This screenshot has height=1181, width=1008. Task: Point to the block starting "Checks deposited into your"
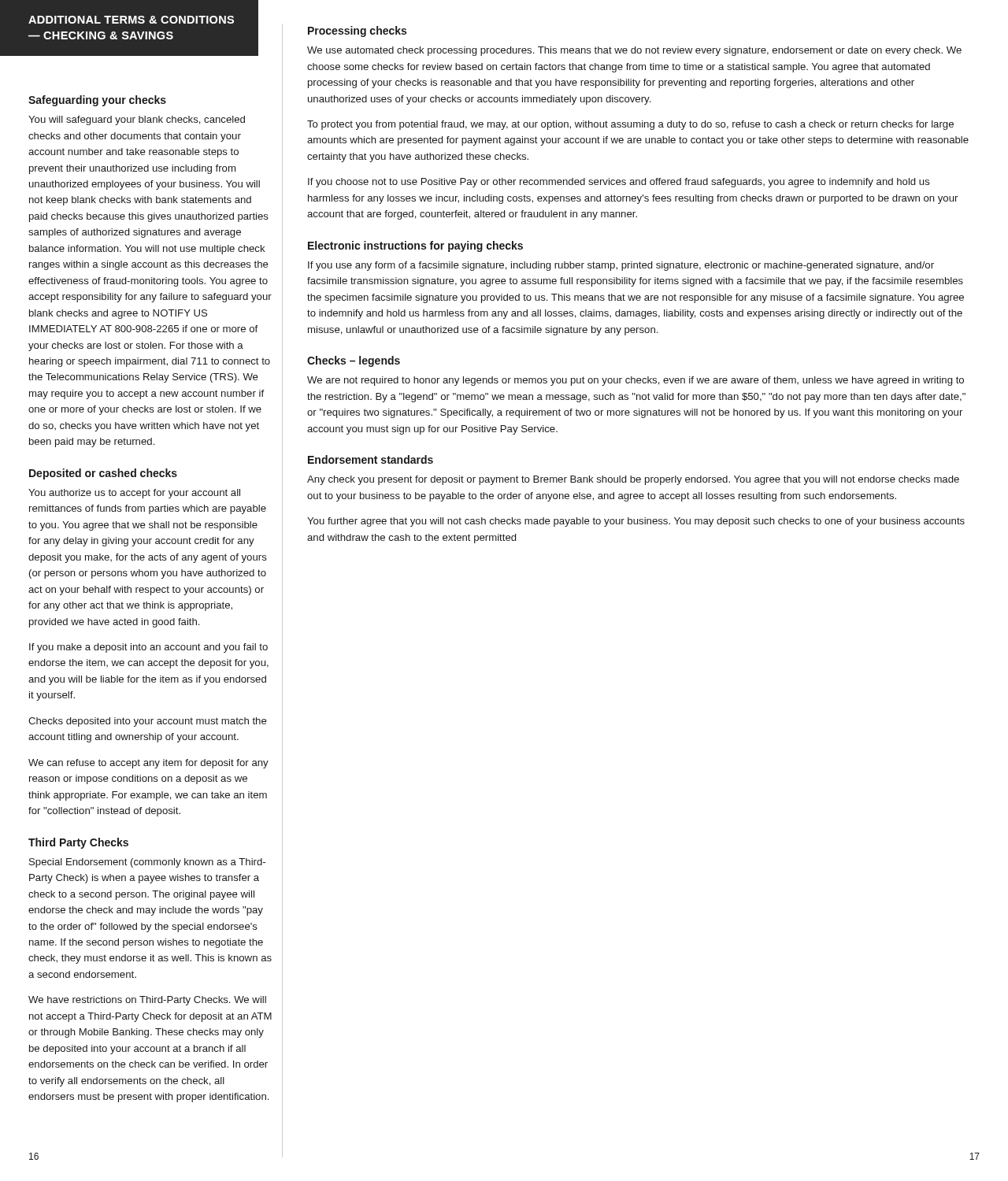click(150, 729)
